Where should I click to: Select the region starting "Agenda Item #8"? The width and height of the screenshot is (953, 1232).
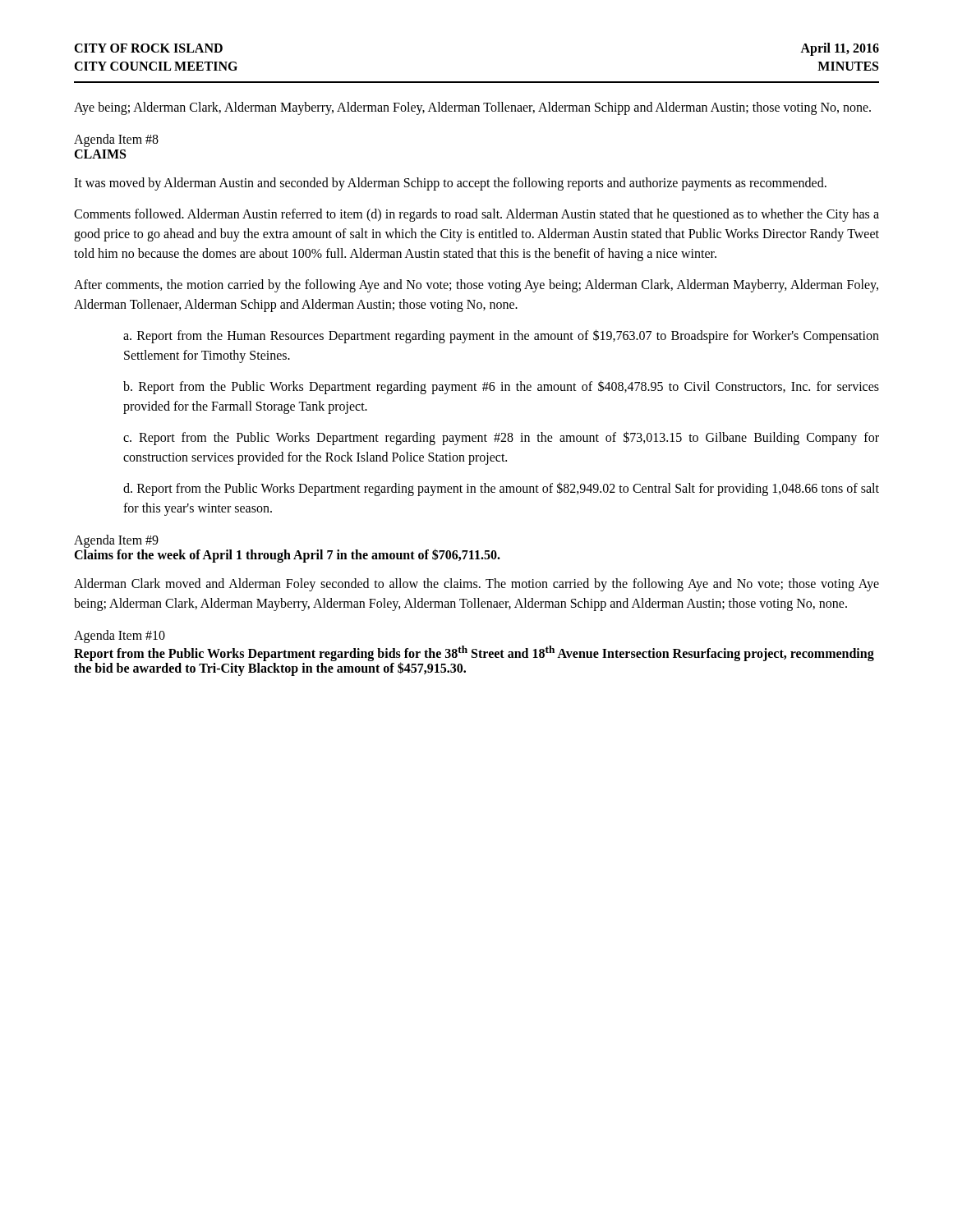pyautogui.click(x=116, y=139)
